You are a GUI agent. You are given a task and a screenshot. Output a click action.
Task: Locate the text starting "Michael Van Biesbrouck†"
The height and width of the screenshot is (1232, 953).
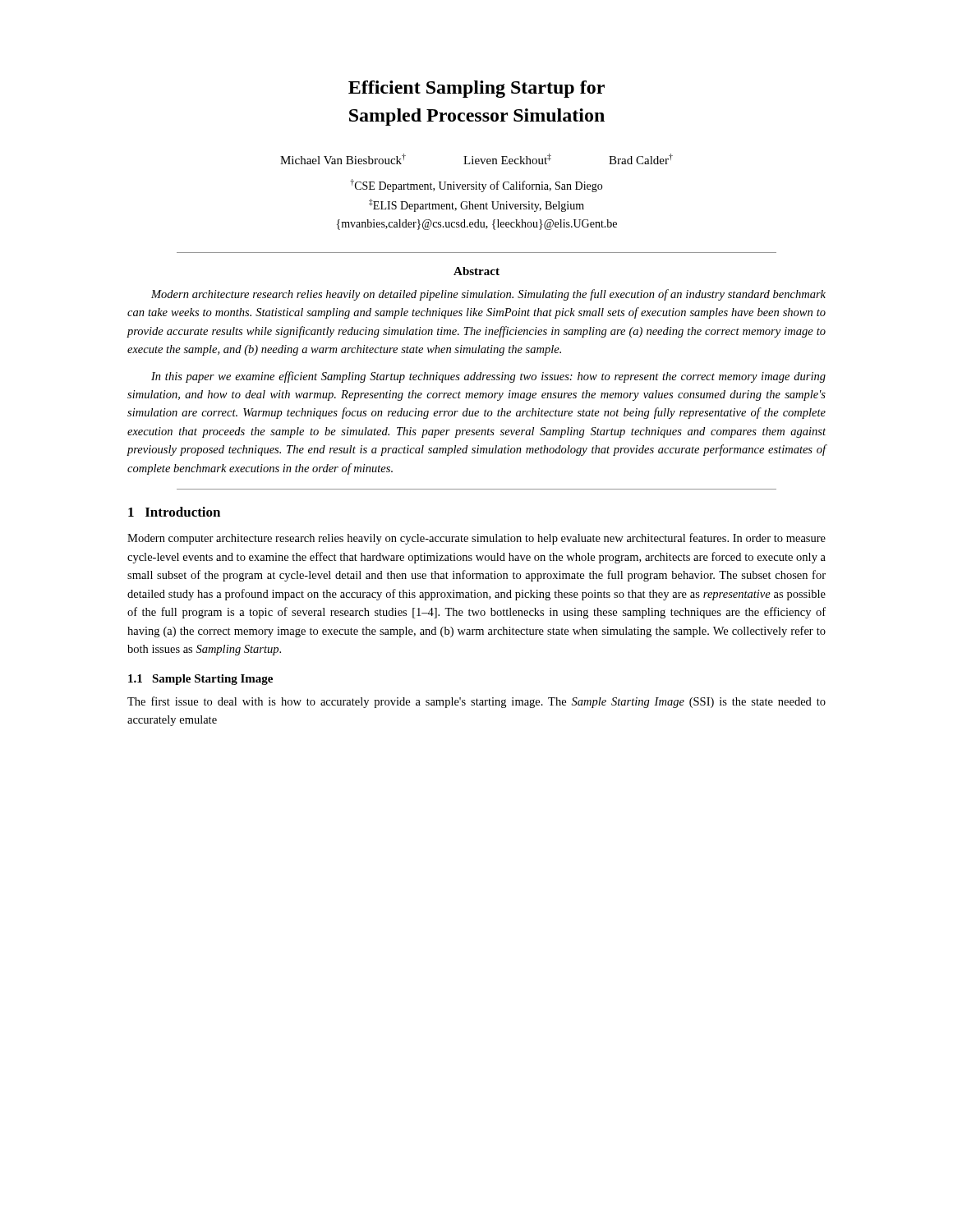(x=476, y=160)
